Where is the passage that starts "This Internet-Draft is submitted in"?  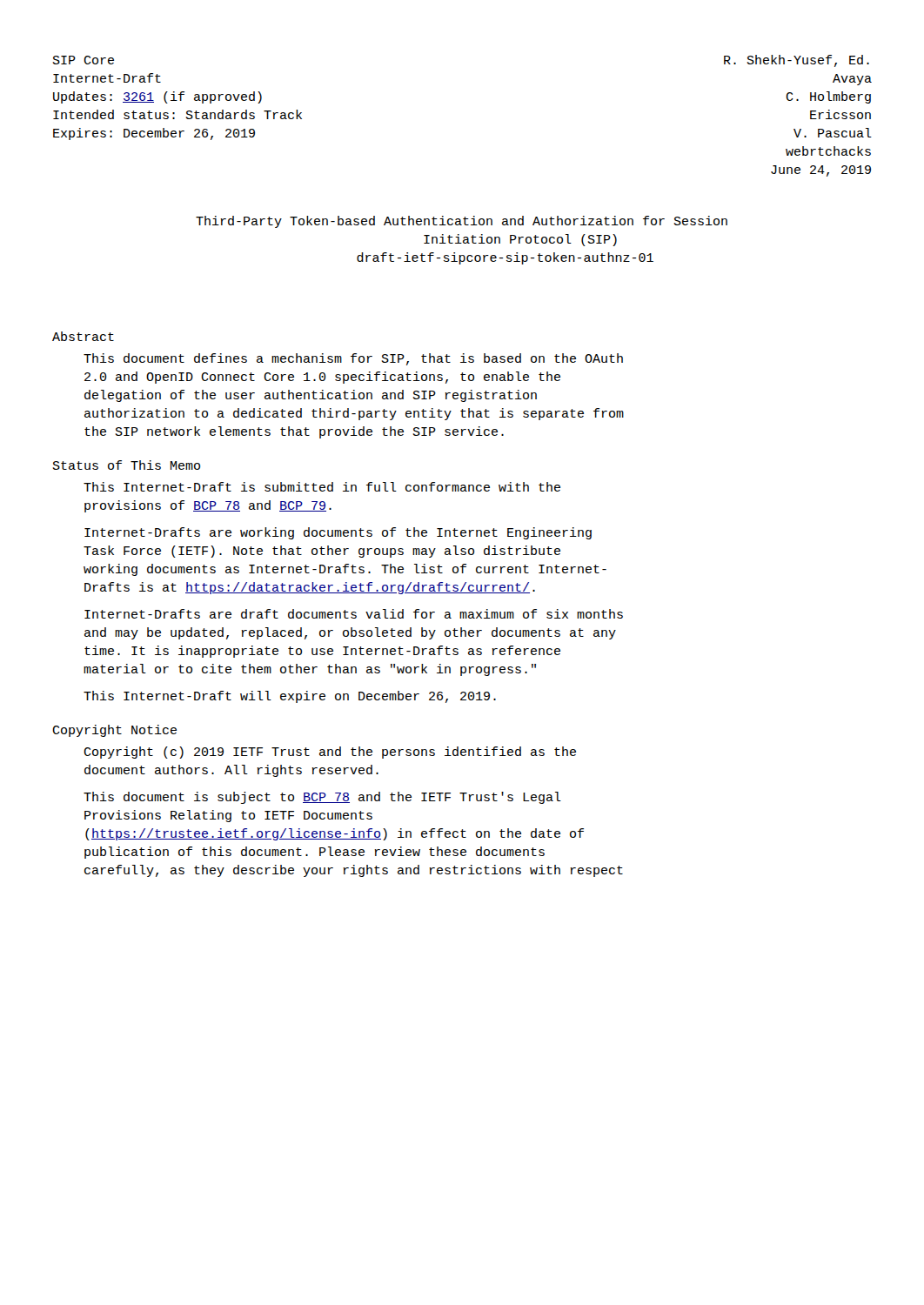point(478,498)
